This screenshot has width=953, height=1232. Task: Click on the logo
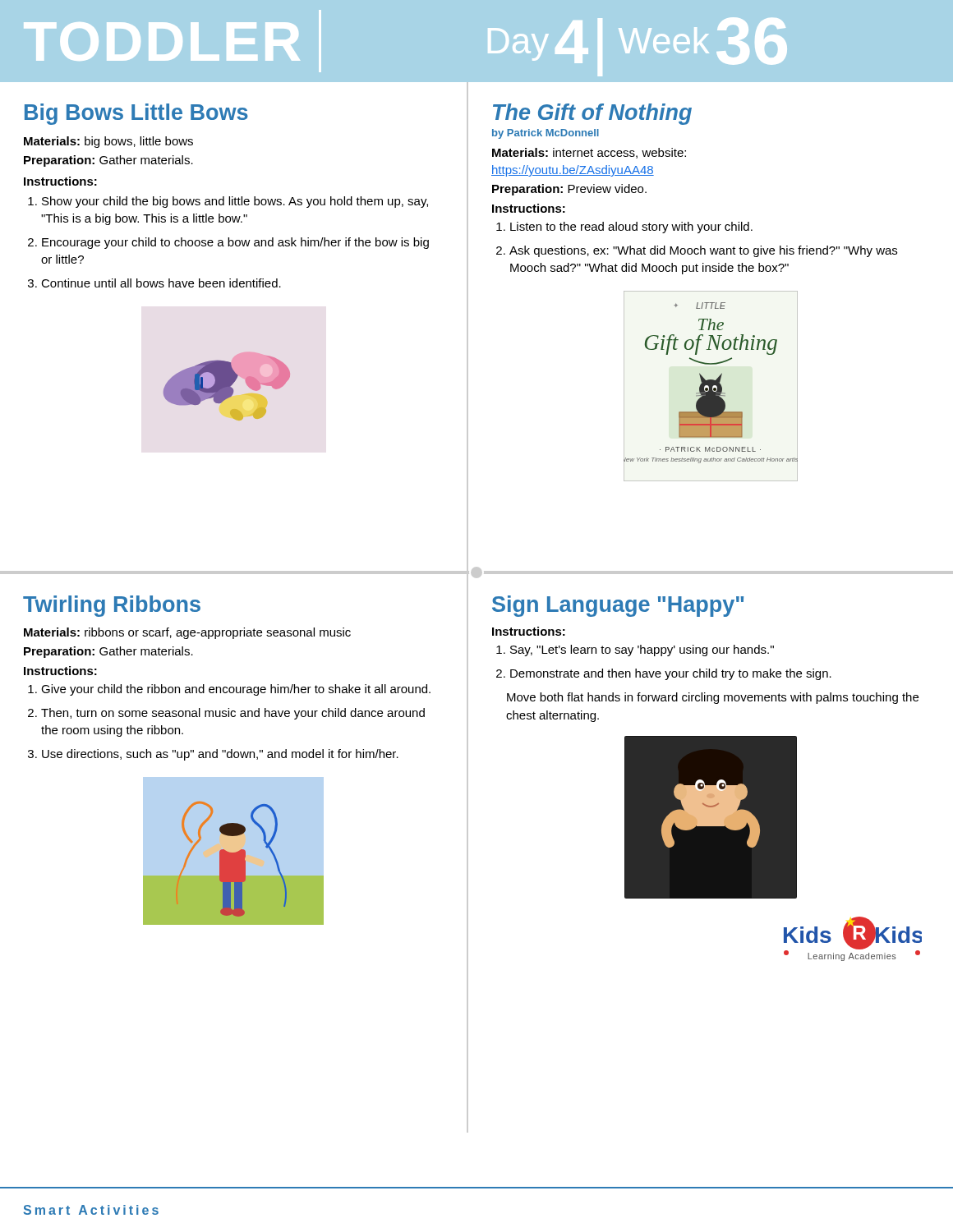coord(707,946)
